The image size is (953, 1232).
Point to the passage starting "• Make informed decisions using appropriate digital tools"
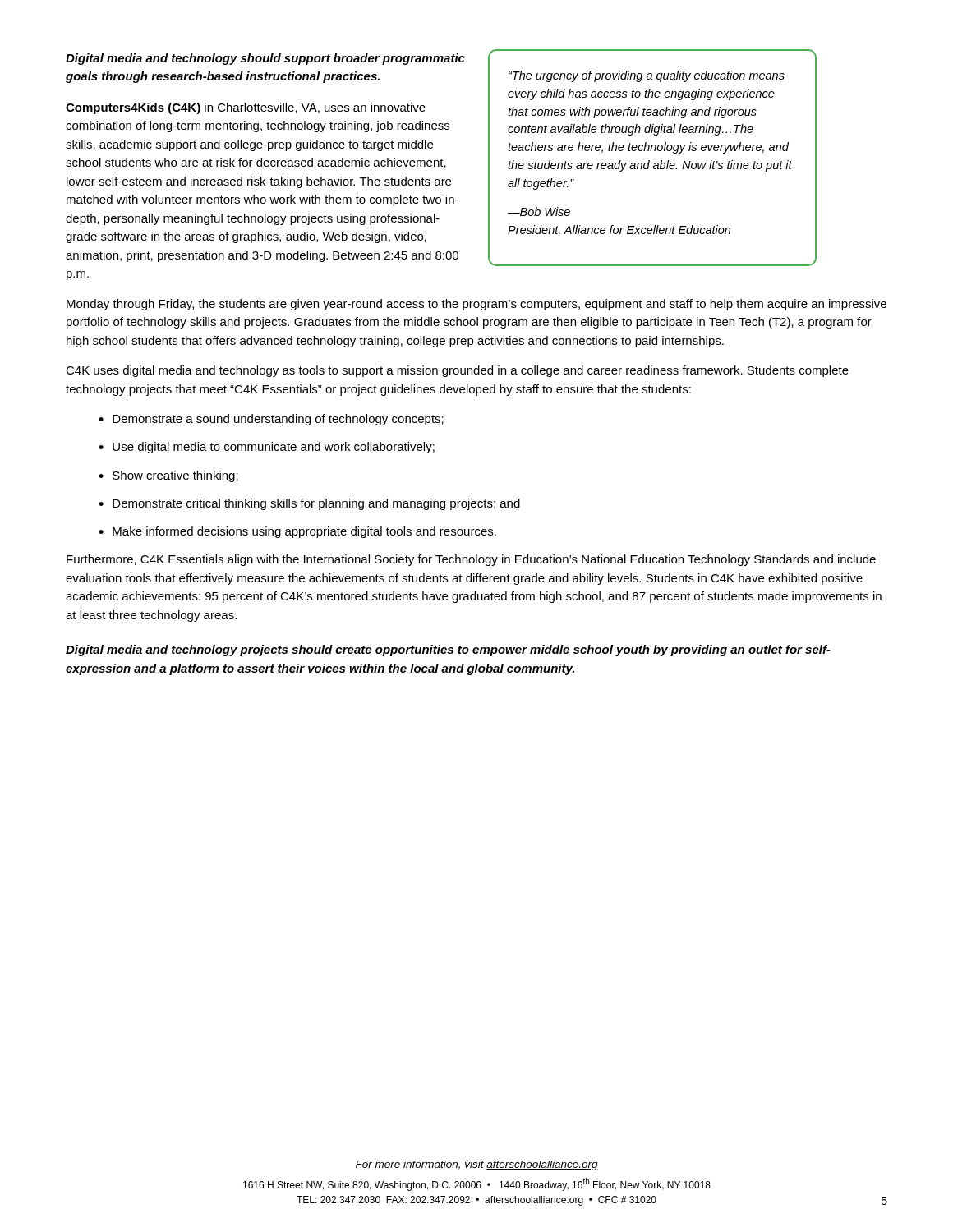tap(493, 532)
